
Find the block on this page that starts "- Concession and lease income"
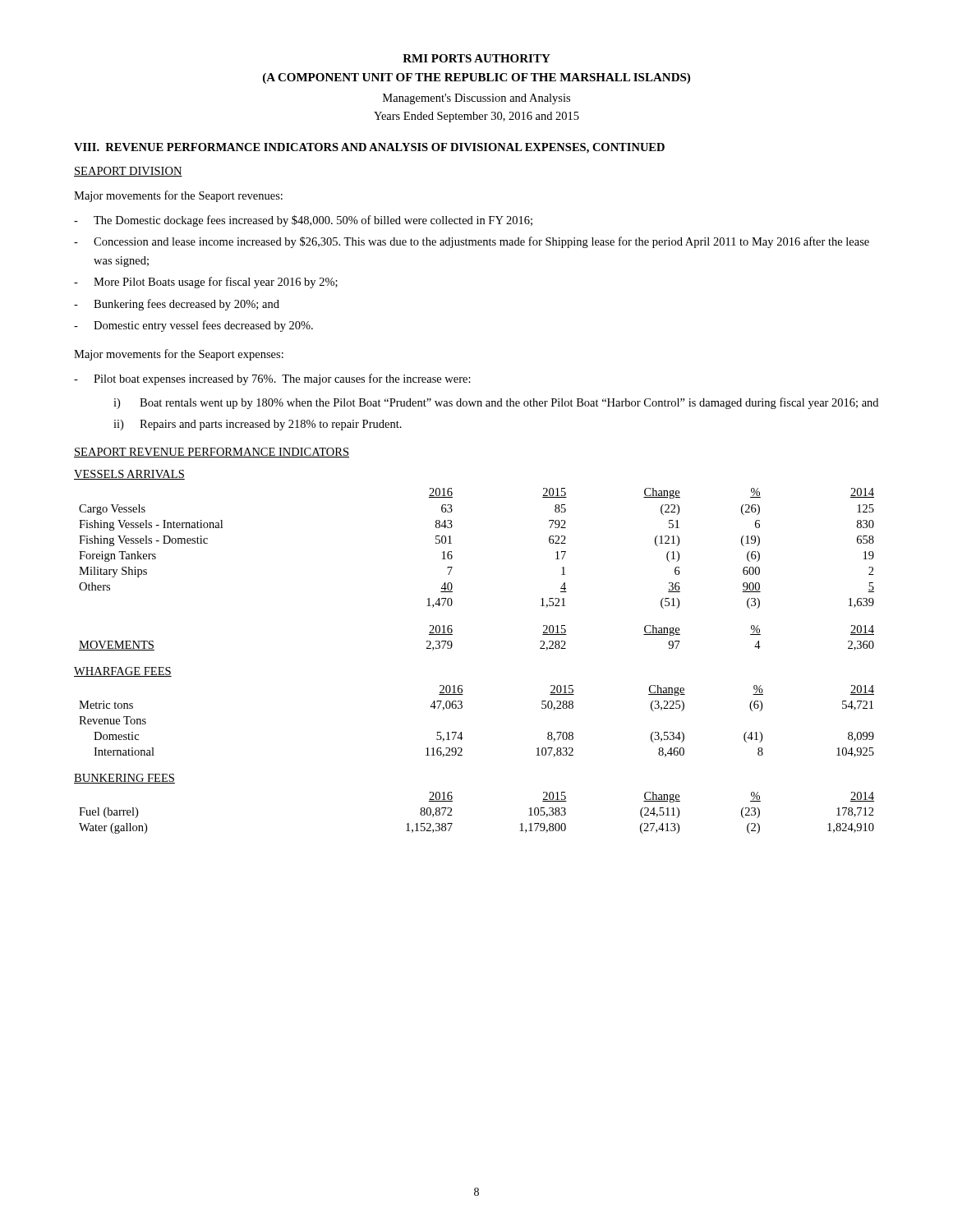click(476, 251)
